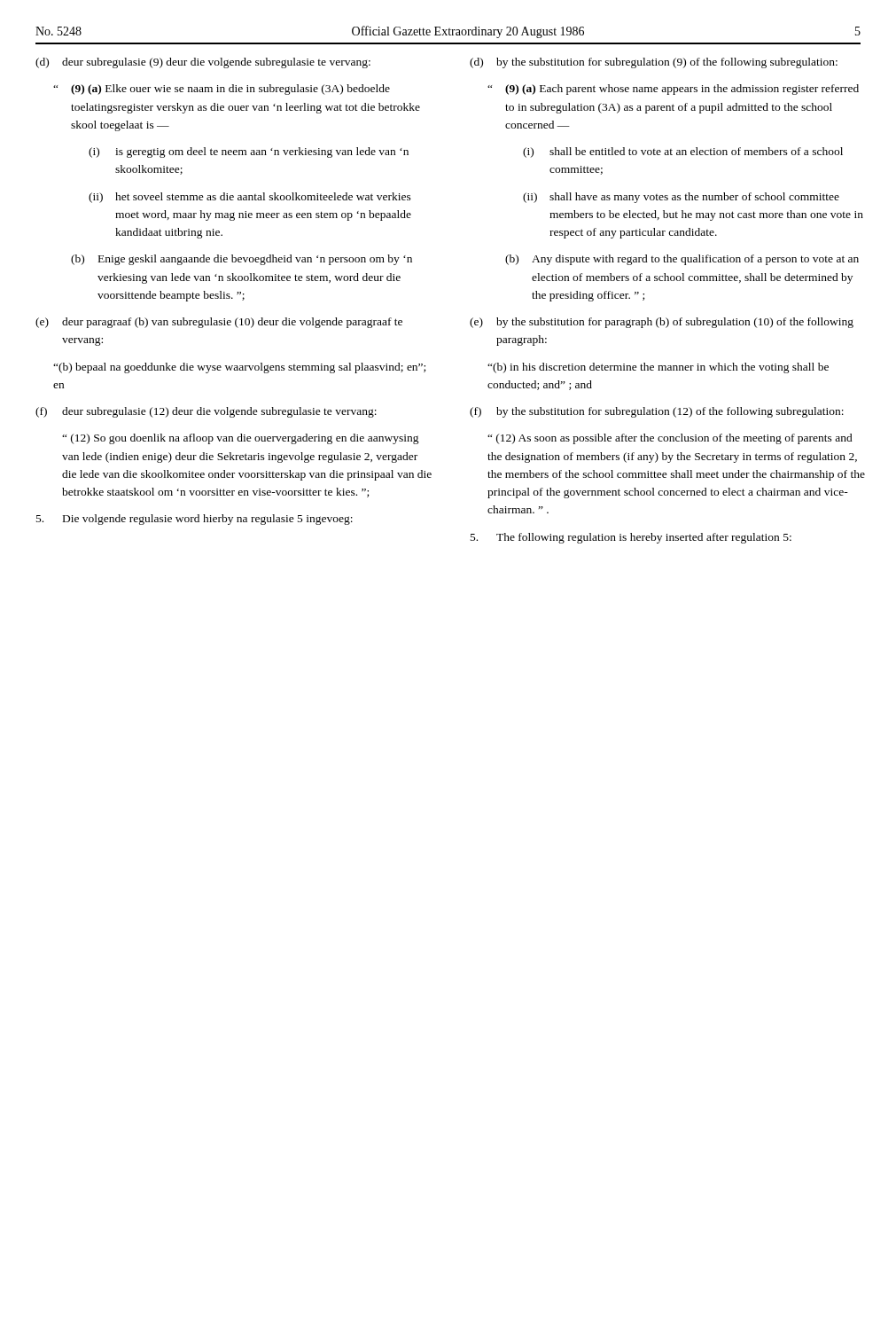
Task: Point to the block starting "“(b) bepaal na"
Action: pos(235,376)
